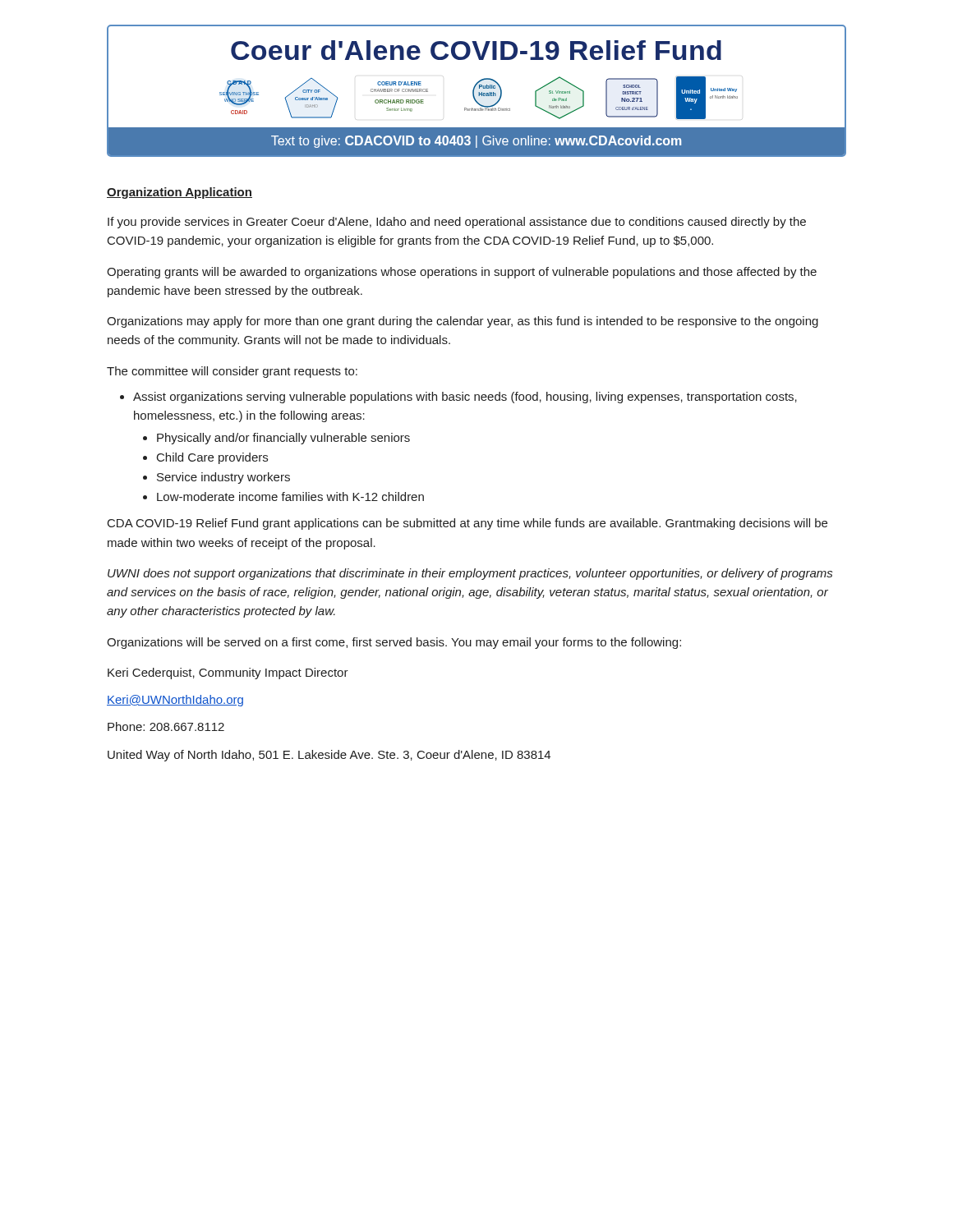
Task: Locate the text starting "Assist organizations serving vulnerable populations with basic"
Action: click(465, 398)
